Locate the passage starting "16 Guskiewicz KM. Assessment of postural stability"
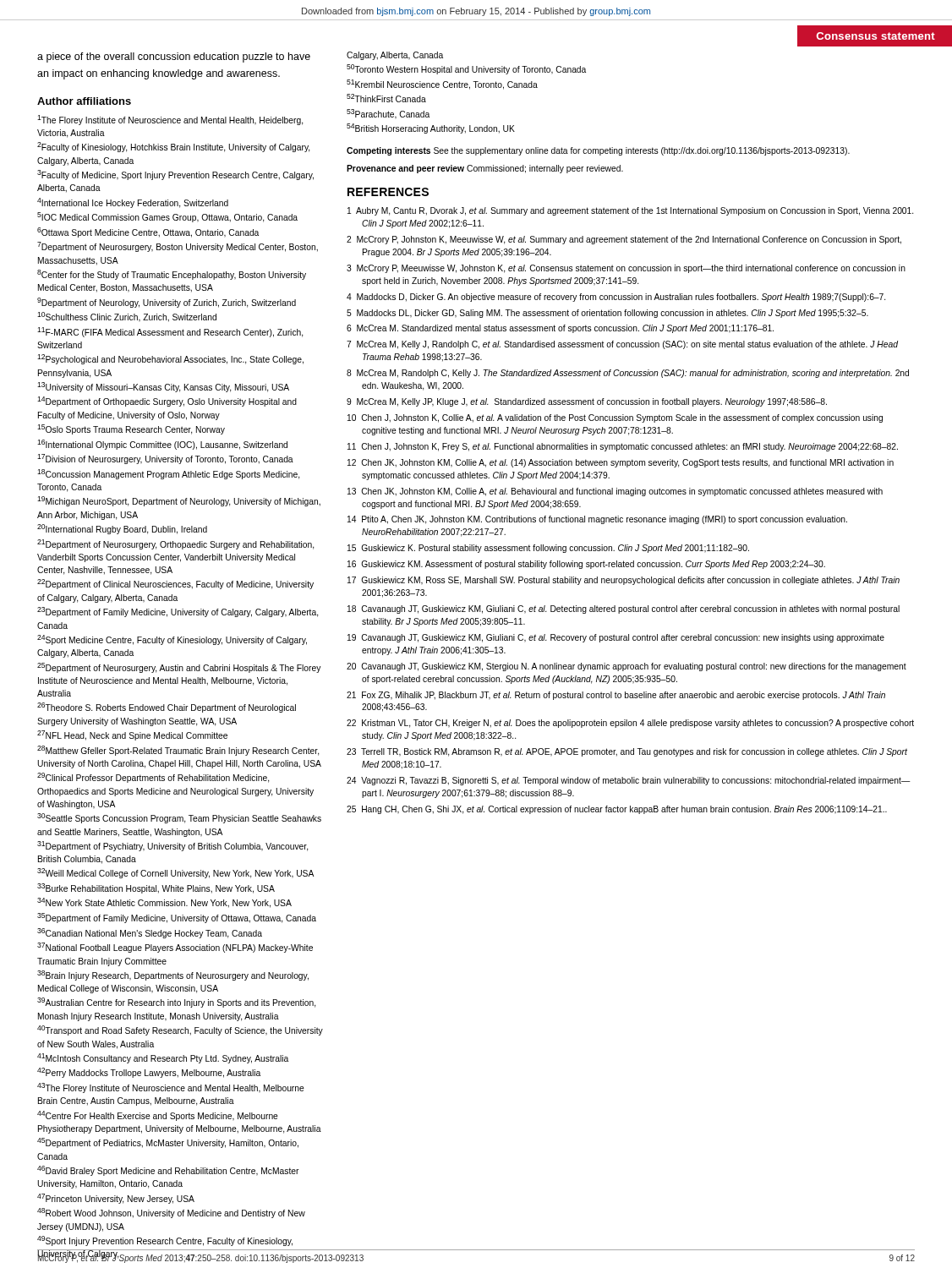 [x=586, y=564]
